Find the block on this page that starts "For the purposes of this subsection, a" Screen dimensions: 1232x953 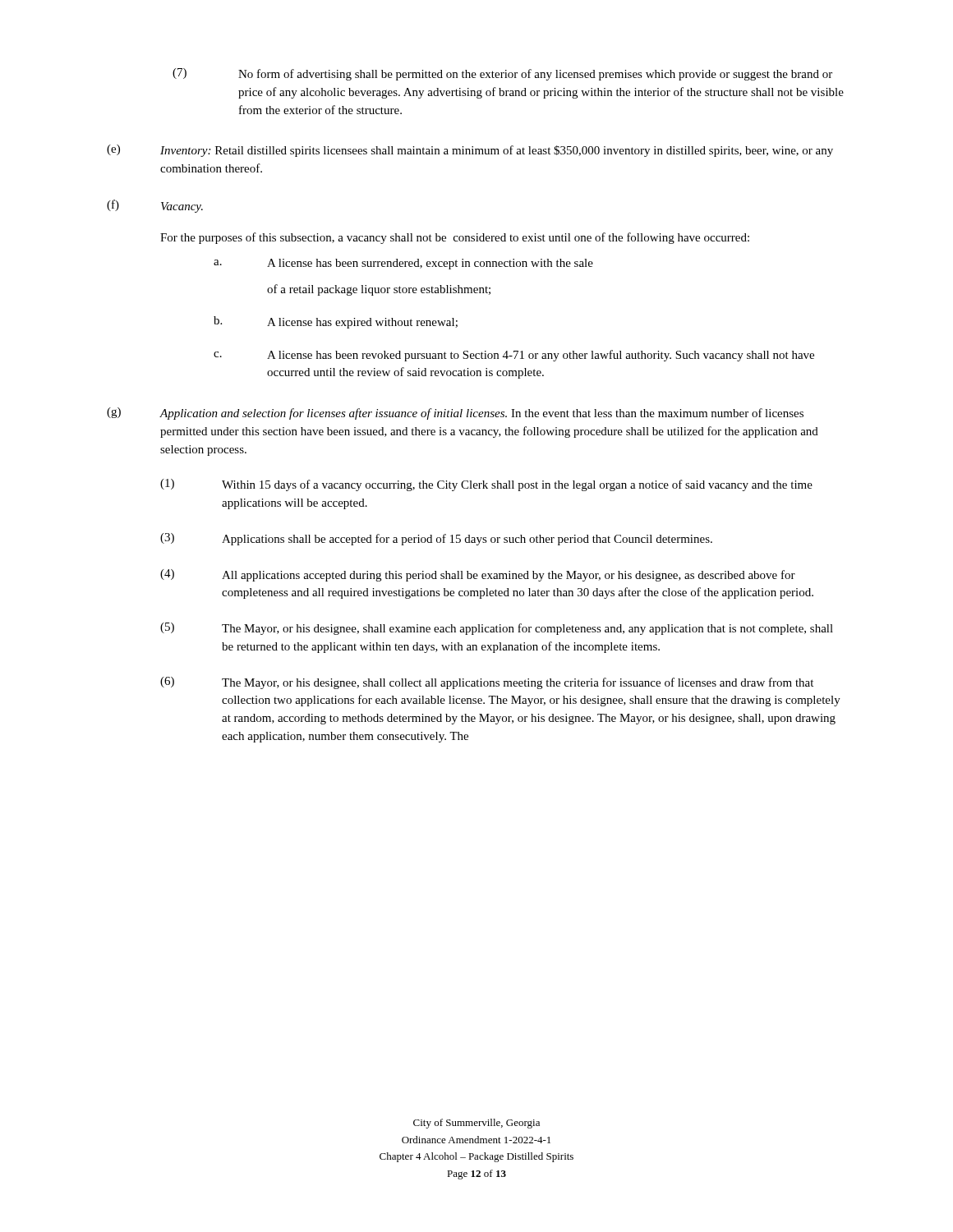click(x=503, y=238)
